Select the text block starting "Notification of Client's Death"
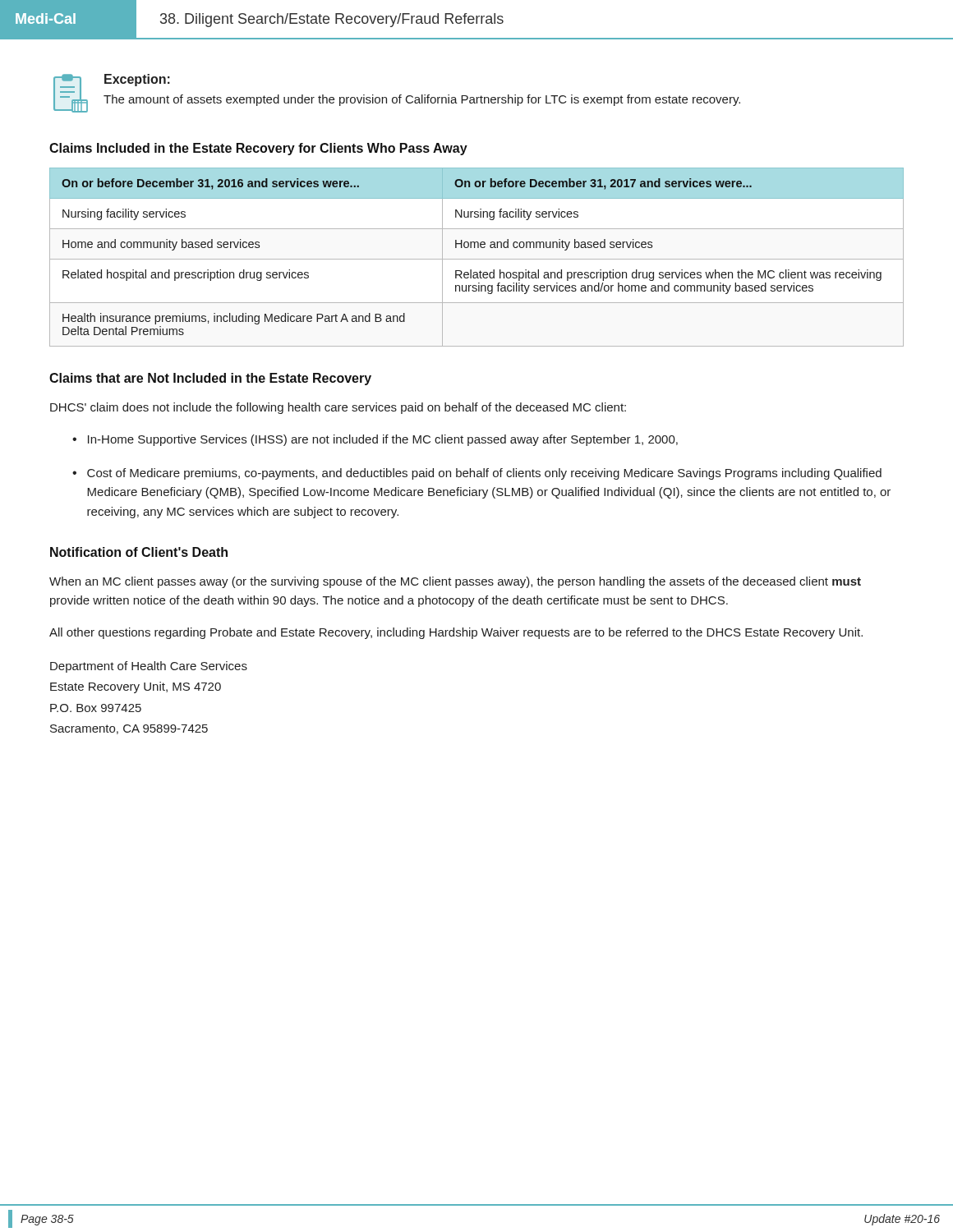The height and width of the screenshot is (1232, 953). [x=139, y=552]
